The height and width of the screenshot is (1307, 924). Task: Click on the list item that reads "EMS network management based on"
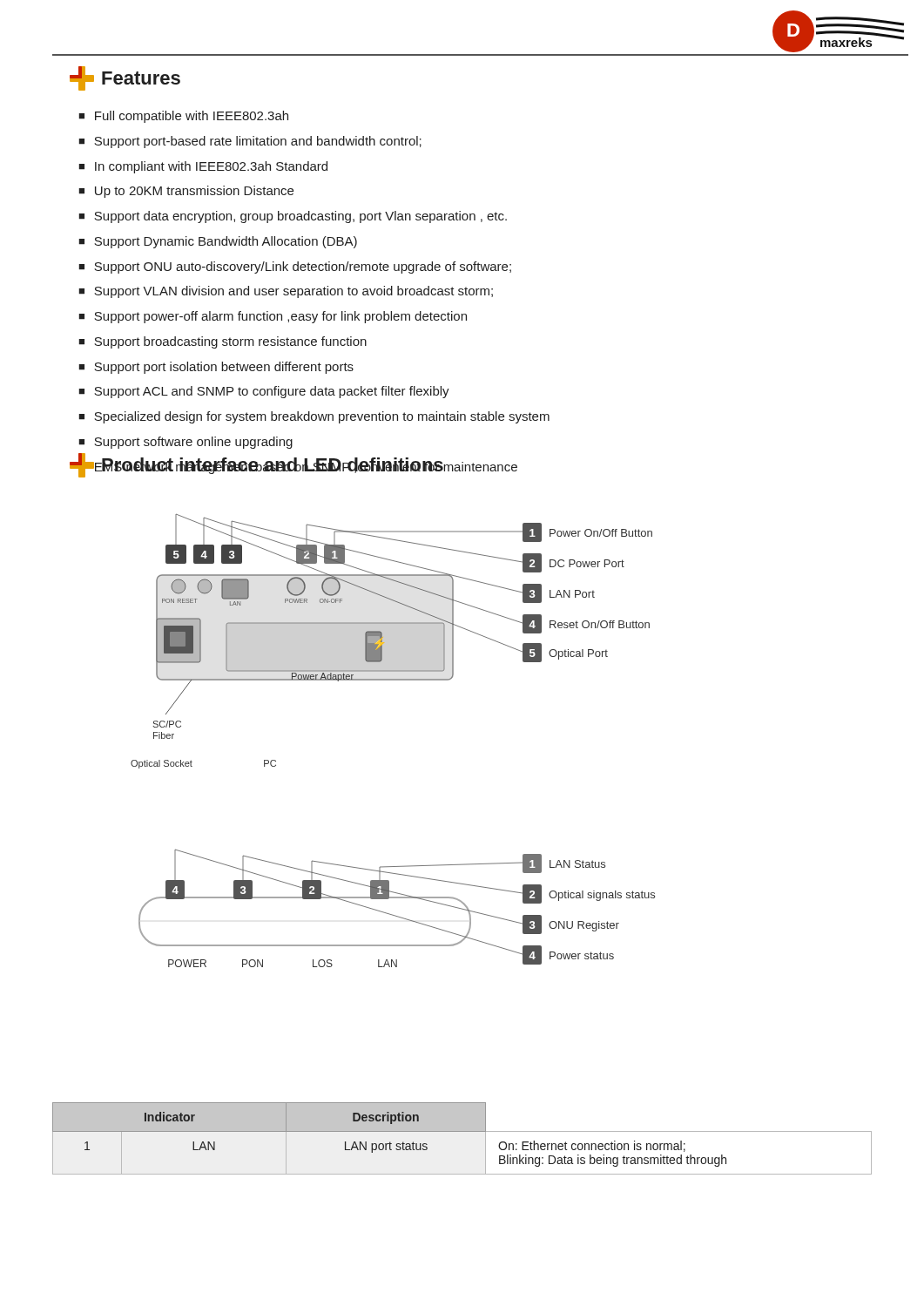(306, 466)
